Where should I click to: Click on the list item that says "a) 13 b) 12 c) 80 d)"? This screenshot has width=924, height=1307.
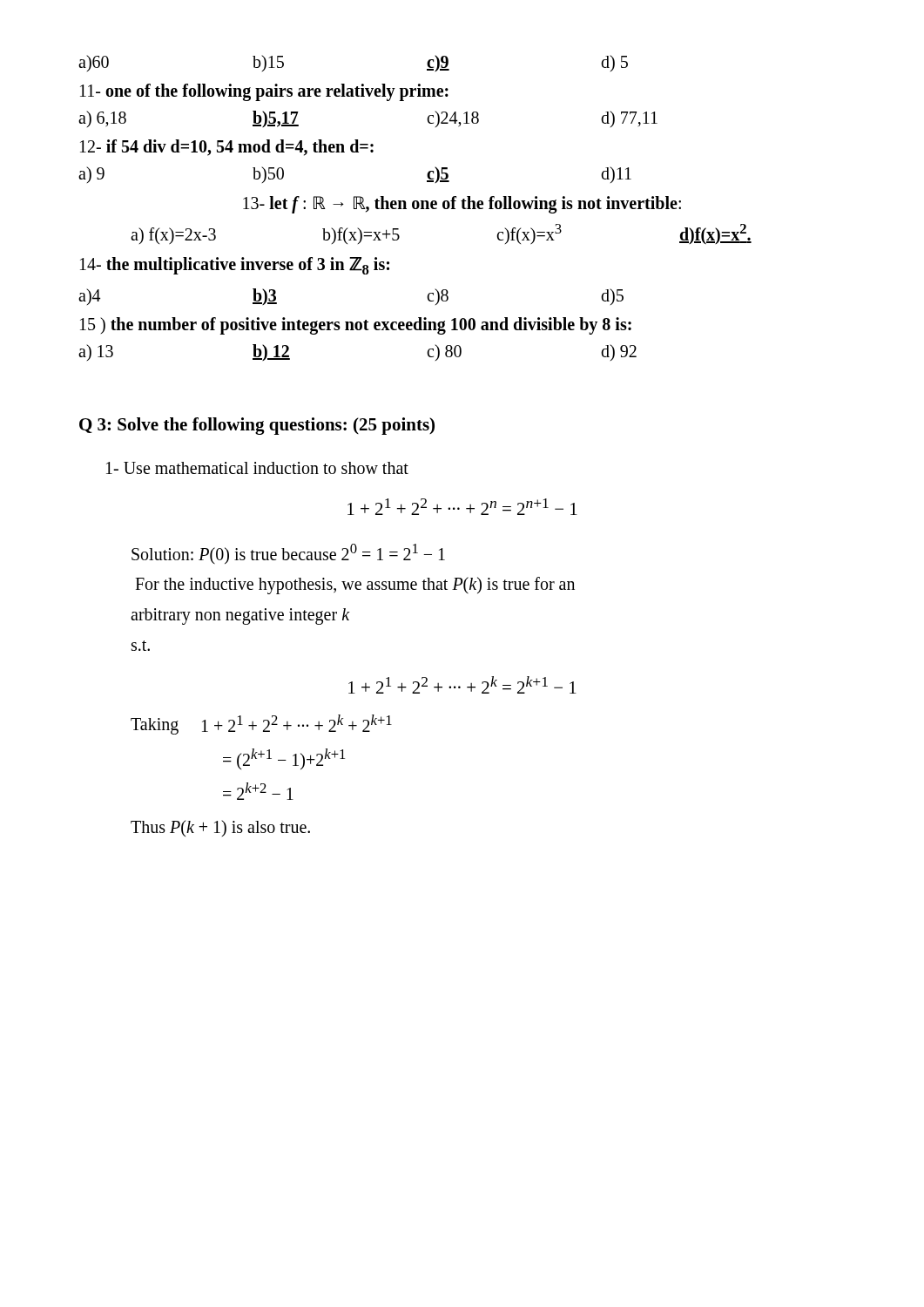pos(427,351)
